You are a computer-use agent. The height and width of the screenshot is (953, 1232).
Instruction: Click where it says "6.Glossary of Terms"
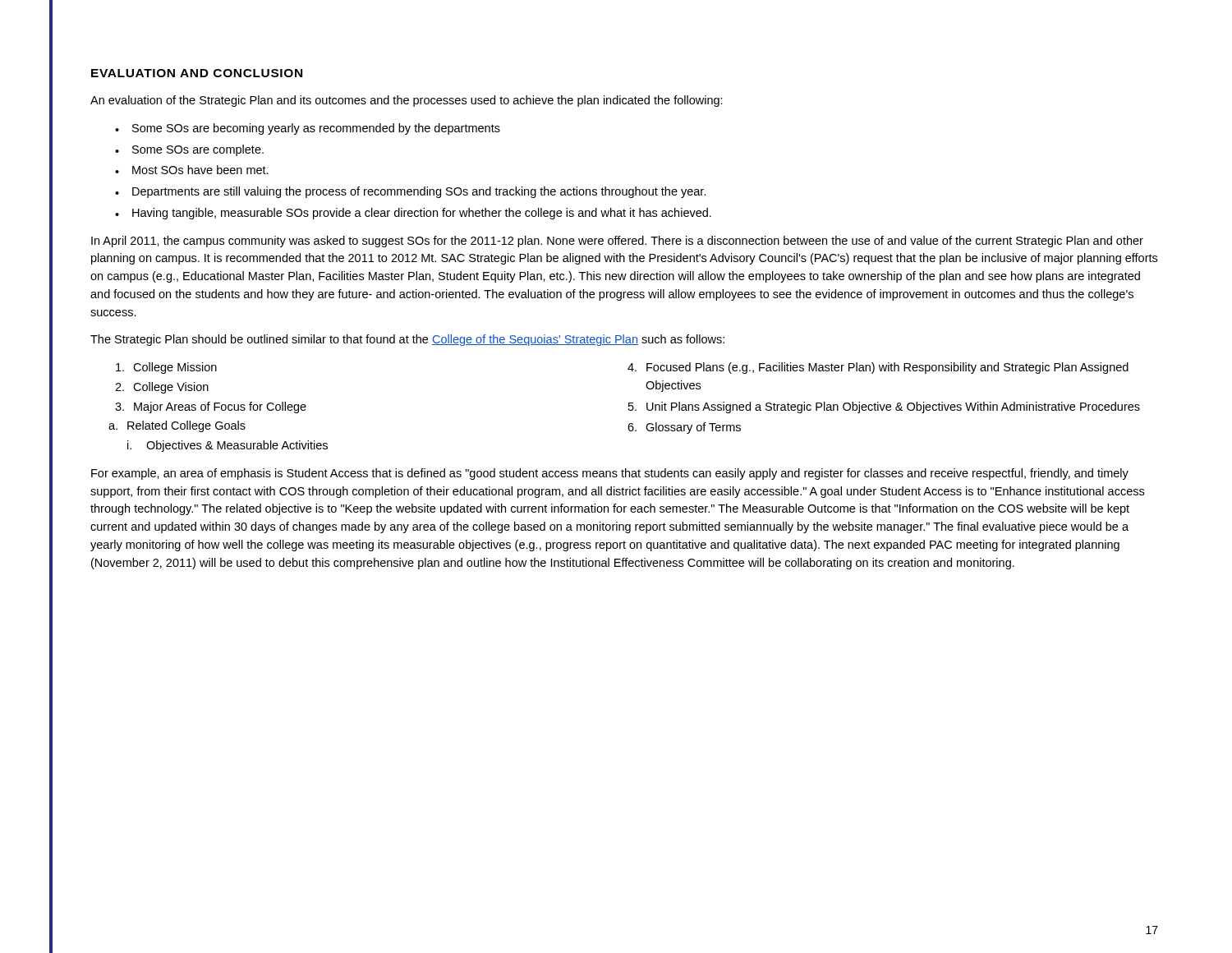point(684,428)
